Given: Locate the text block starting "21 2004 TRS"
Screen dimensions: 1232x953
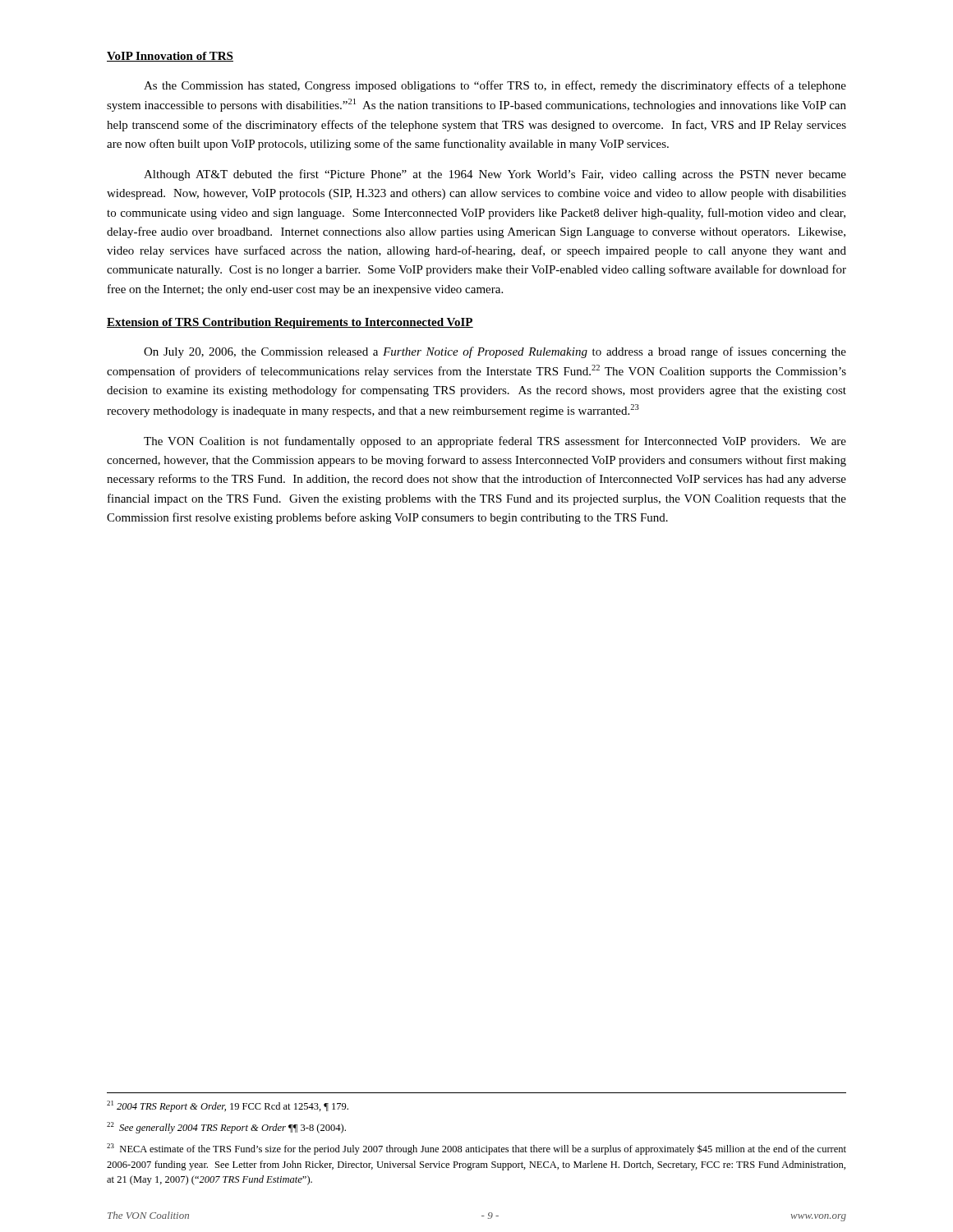Looking at the screenshot, I should pos(228,1106).
